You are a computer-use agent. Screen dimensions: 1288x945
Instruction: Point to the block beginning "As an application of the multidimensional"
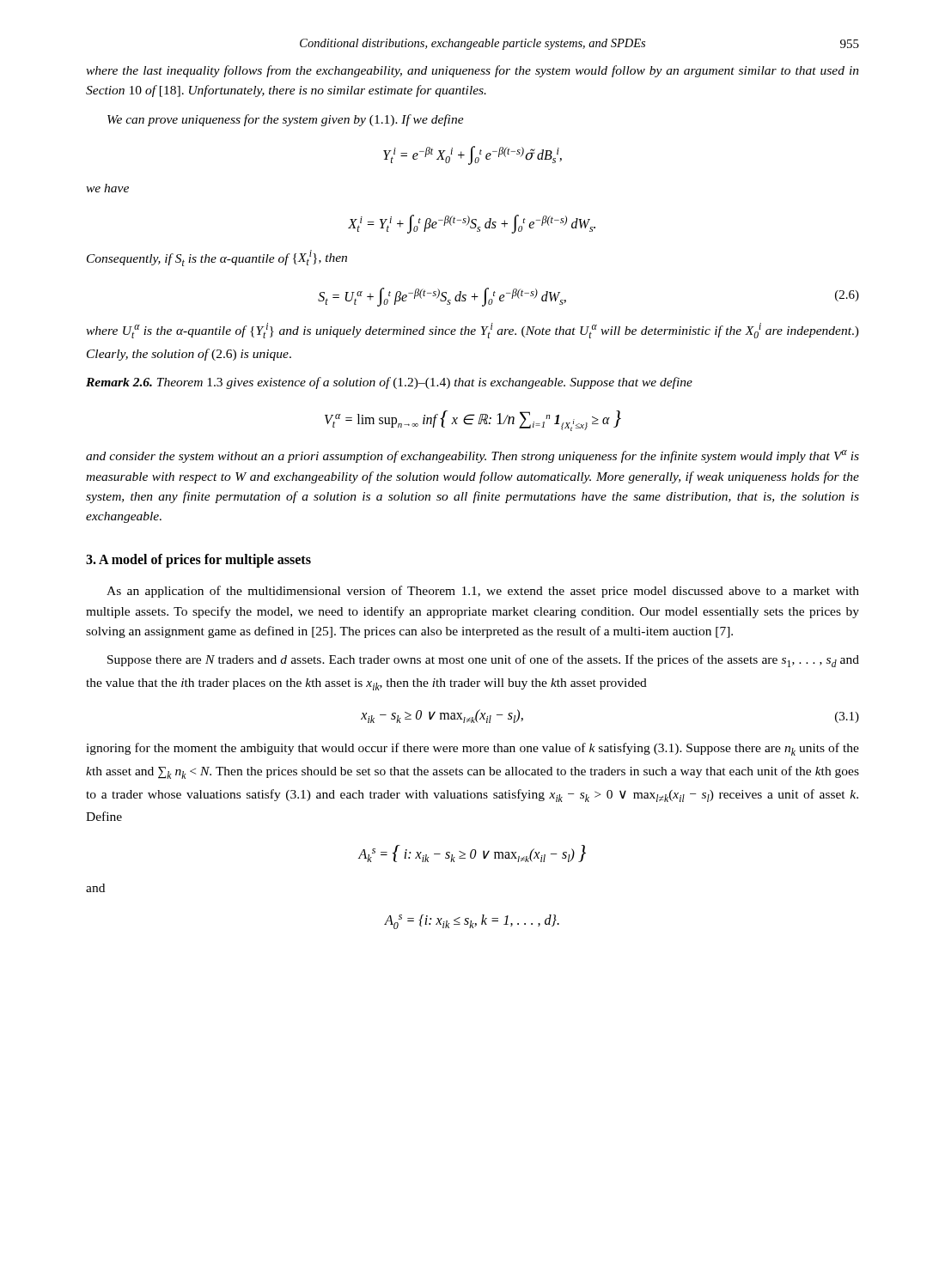point(472,611)
